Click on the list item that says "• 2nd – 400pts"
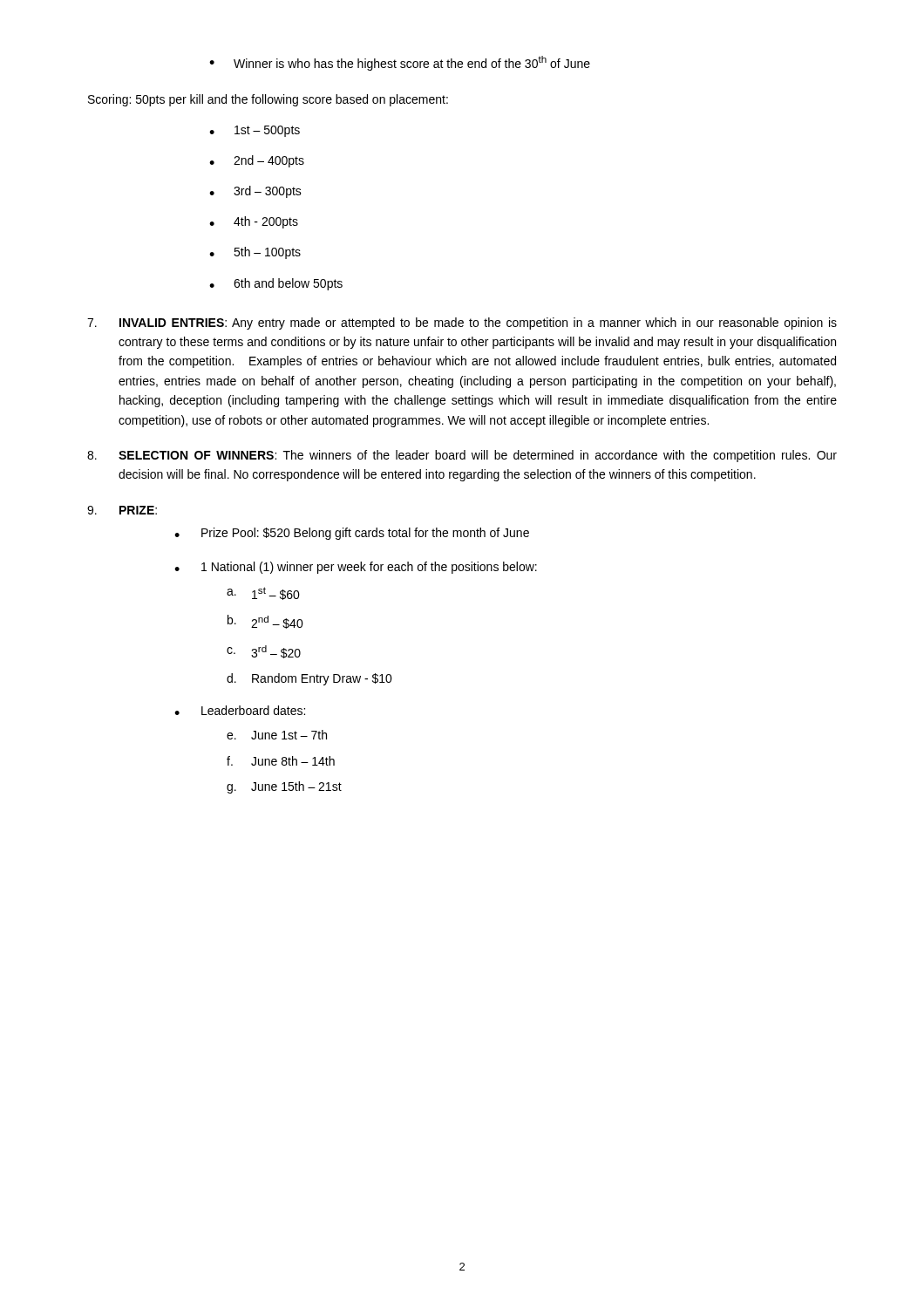This screenshot has height=1308, width=924. pos(257,163)
